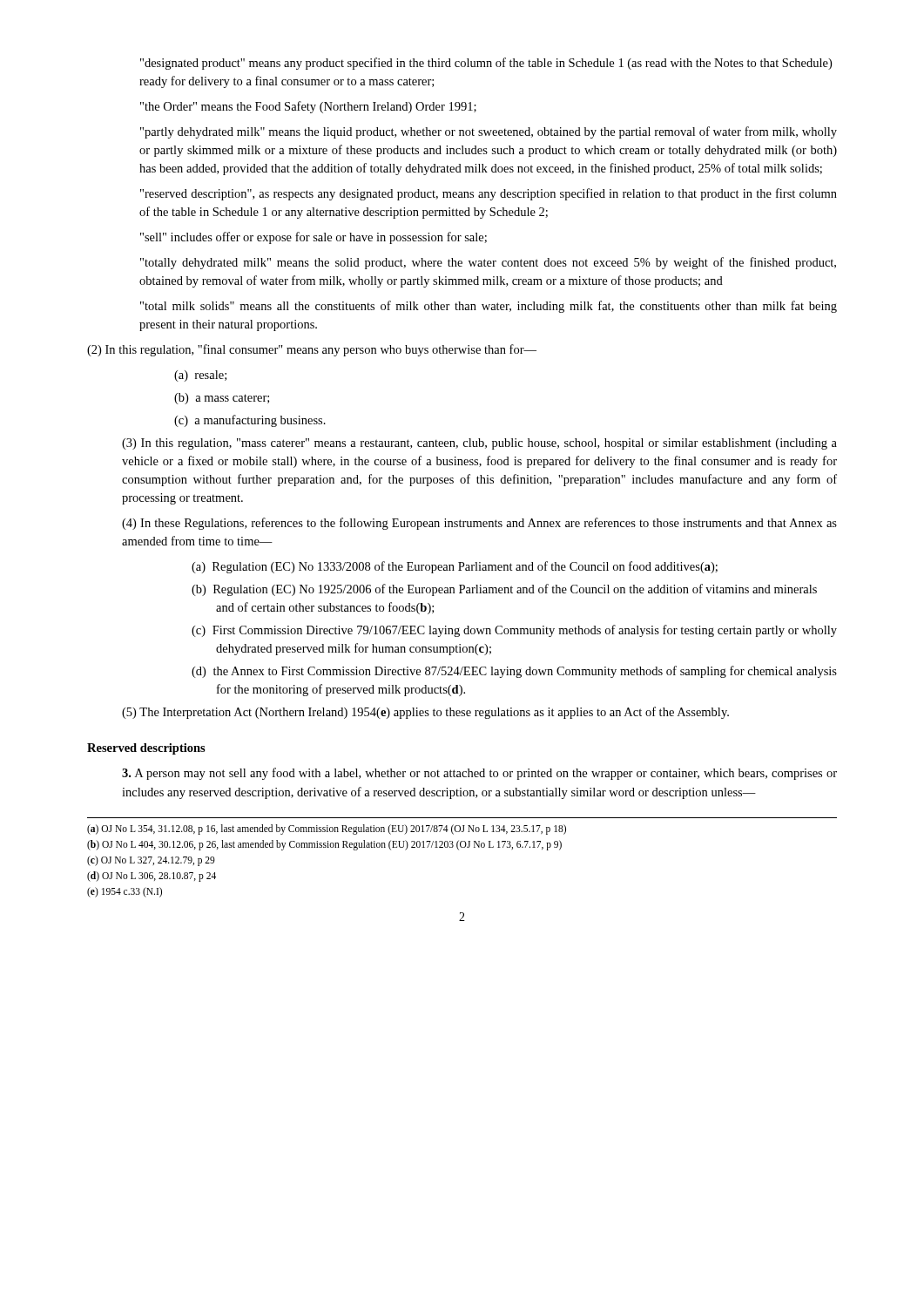Viewport: 924px width, 1307px height.
Task: Find the block on this page that starts ""reserved description", as"
Action: (488, 203)
